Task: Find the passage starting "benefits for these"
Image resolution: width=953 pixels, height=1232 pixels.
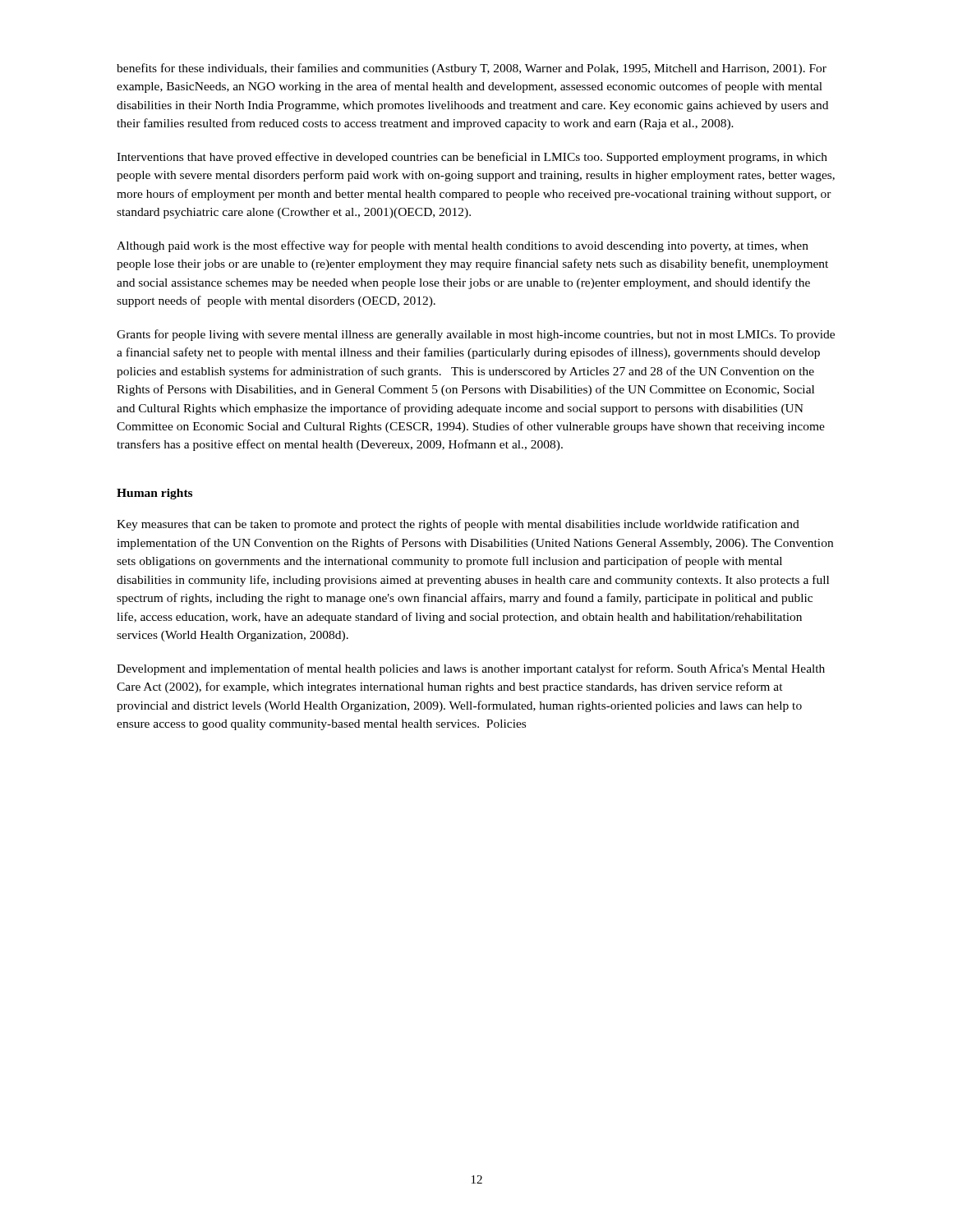Action: (x=473, y=95)
